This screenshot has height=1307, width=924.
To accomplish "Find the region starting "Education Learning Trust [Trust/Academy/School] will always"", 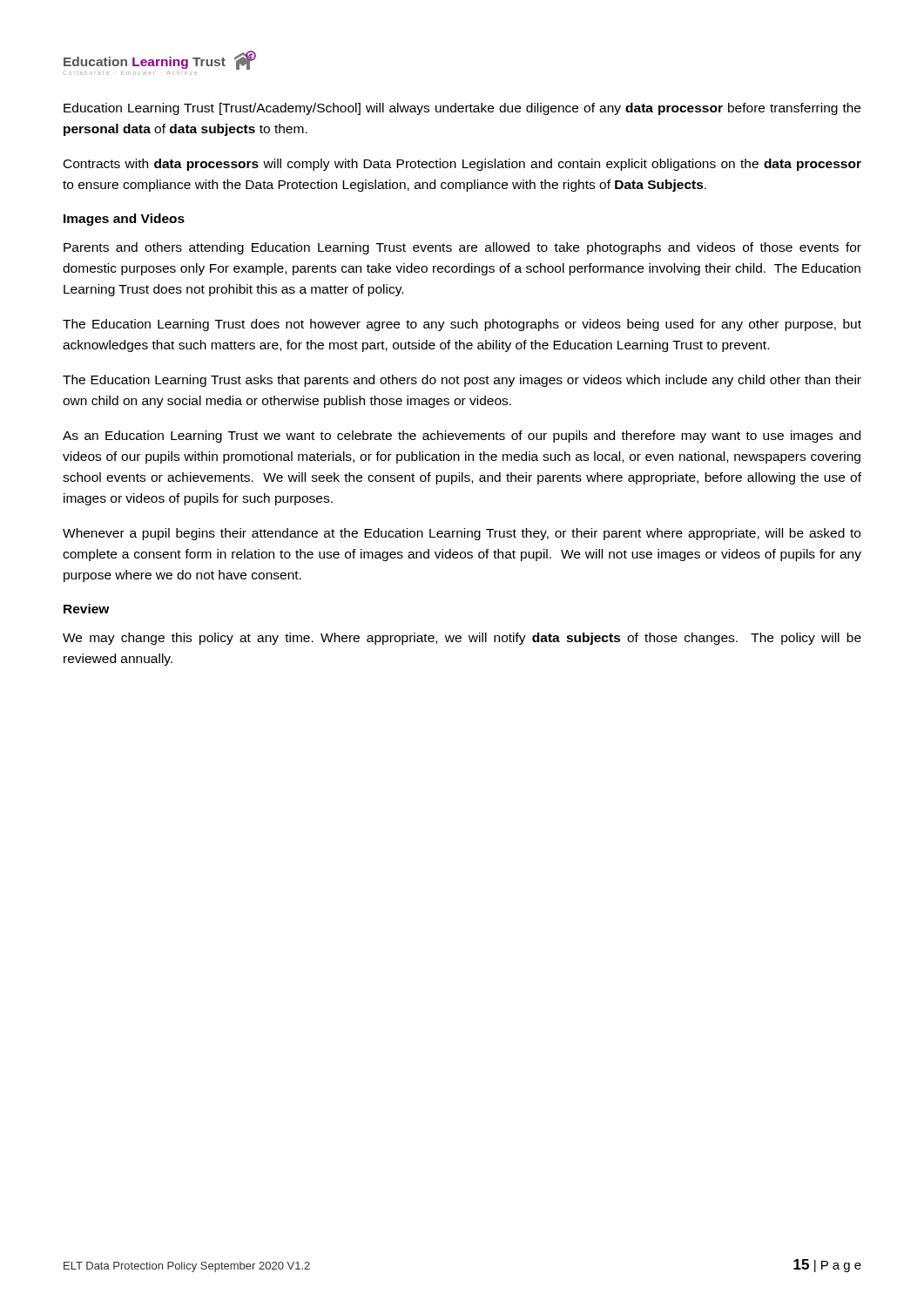I will click(462, 118).
